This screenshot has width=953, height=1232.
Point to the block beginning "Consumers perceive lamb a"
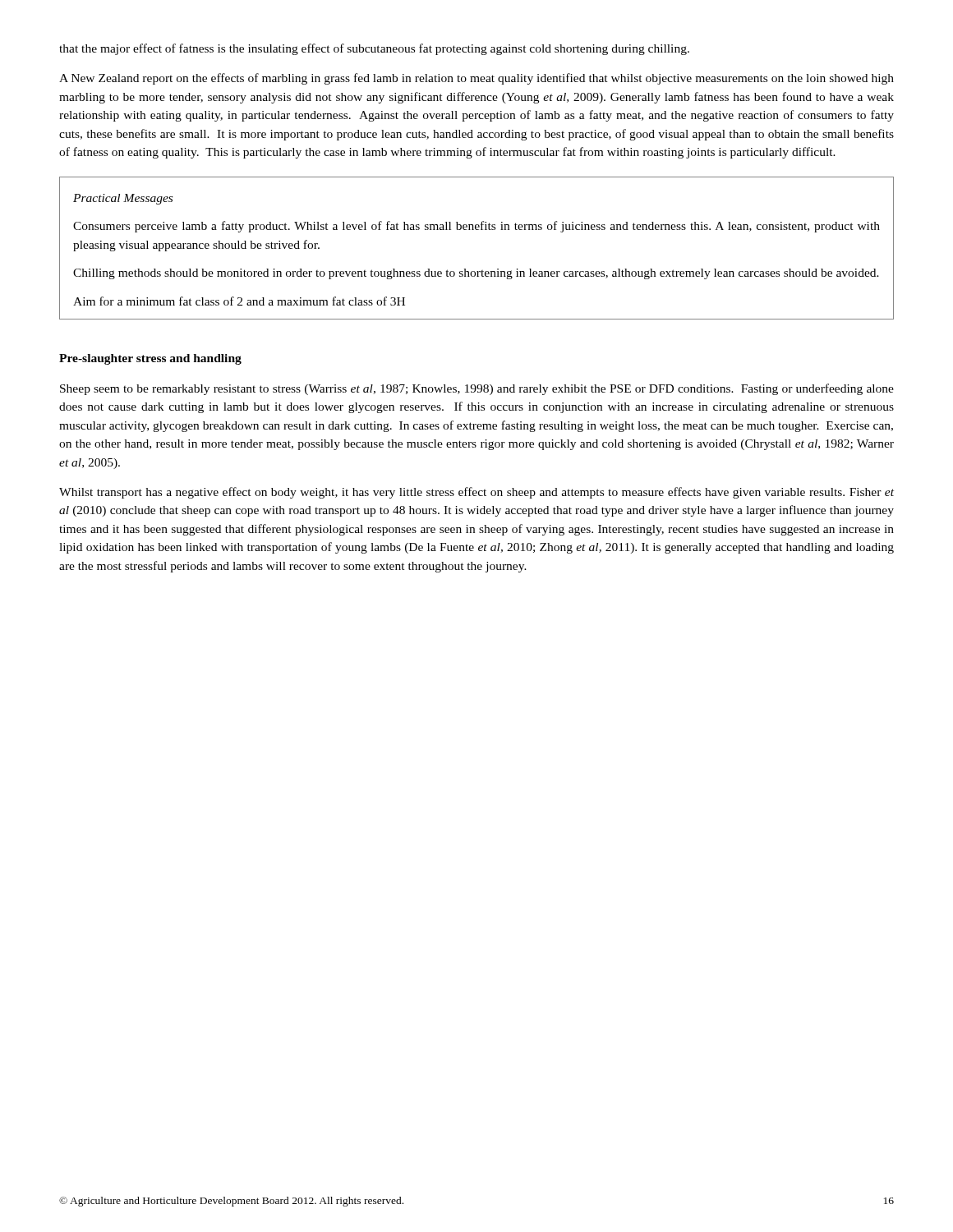pyautogui.click(x=476, y=235)
